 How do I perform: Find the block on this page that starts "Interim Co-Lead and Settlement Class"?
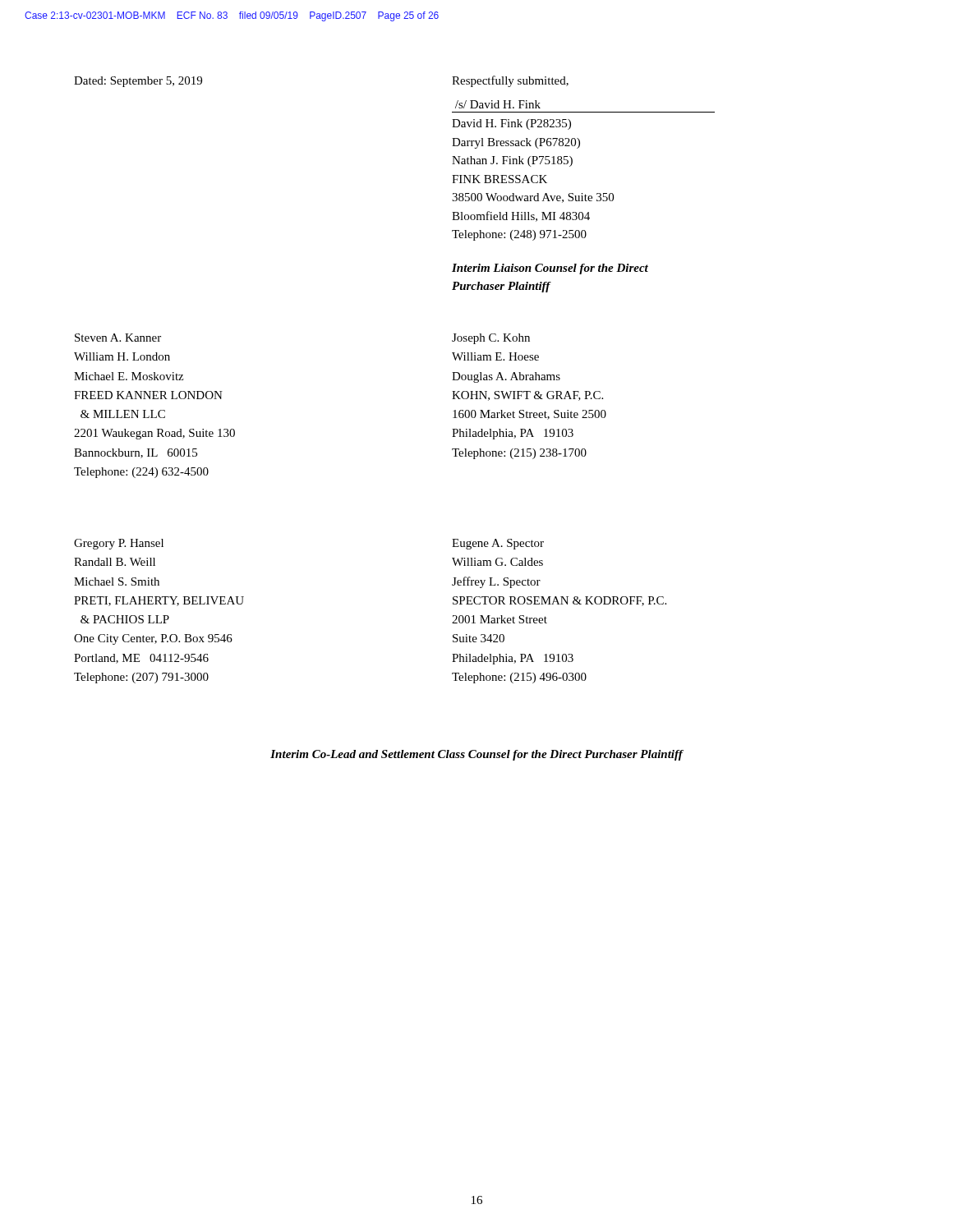tap(476, 754)
